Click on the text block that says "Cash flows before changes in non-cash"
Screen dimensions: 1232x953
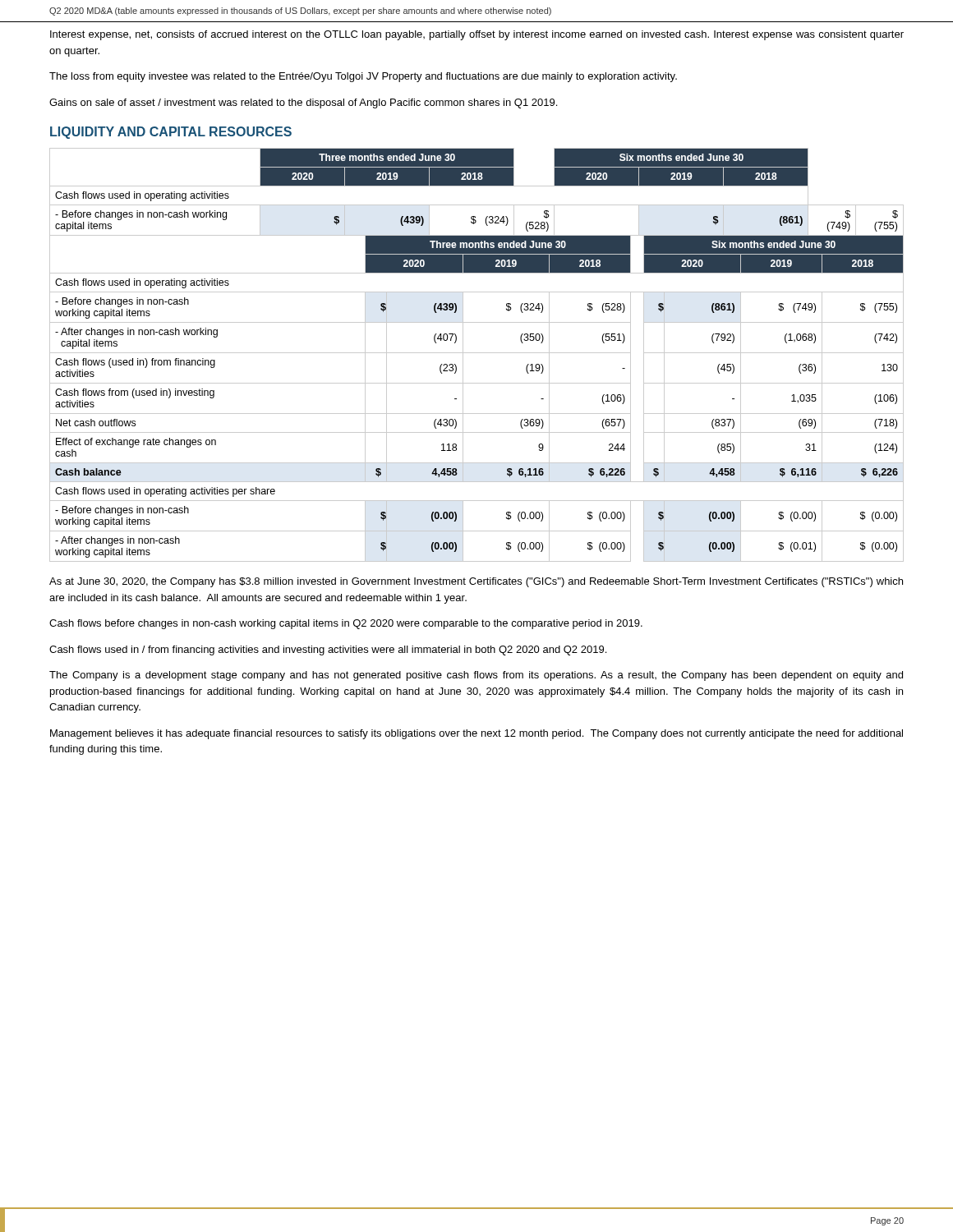click(x=346, y=623)
